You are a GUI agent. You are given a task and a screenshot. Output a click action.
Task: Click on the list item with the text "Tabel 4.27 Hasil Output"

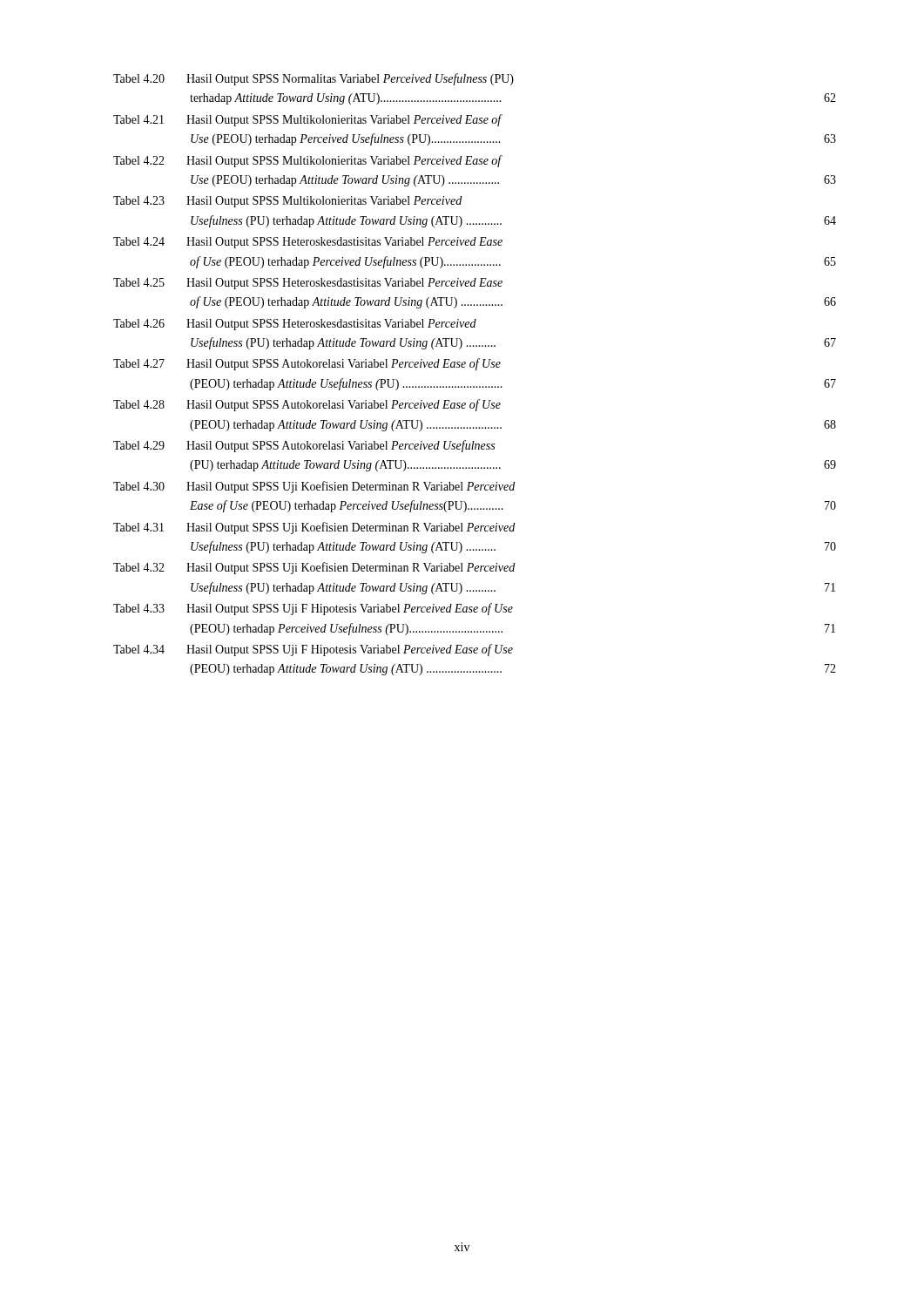point(475,375)
